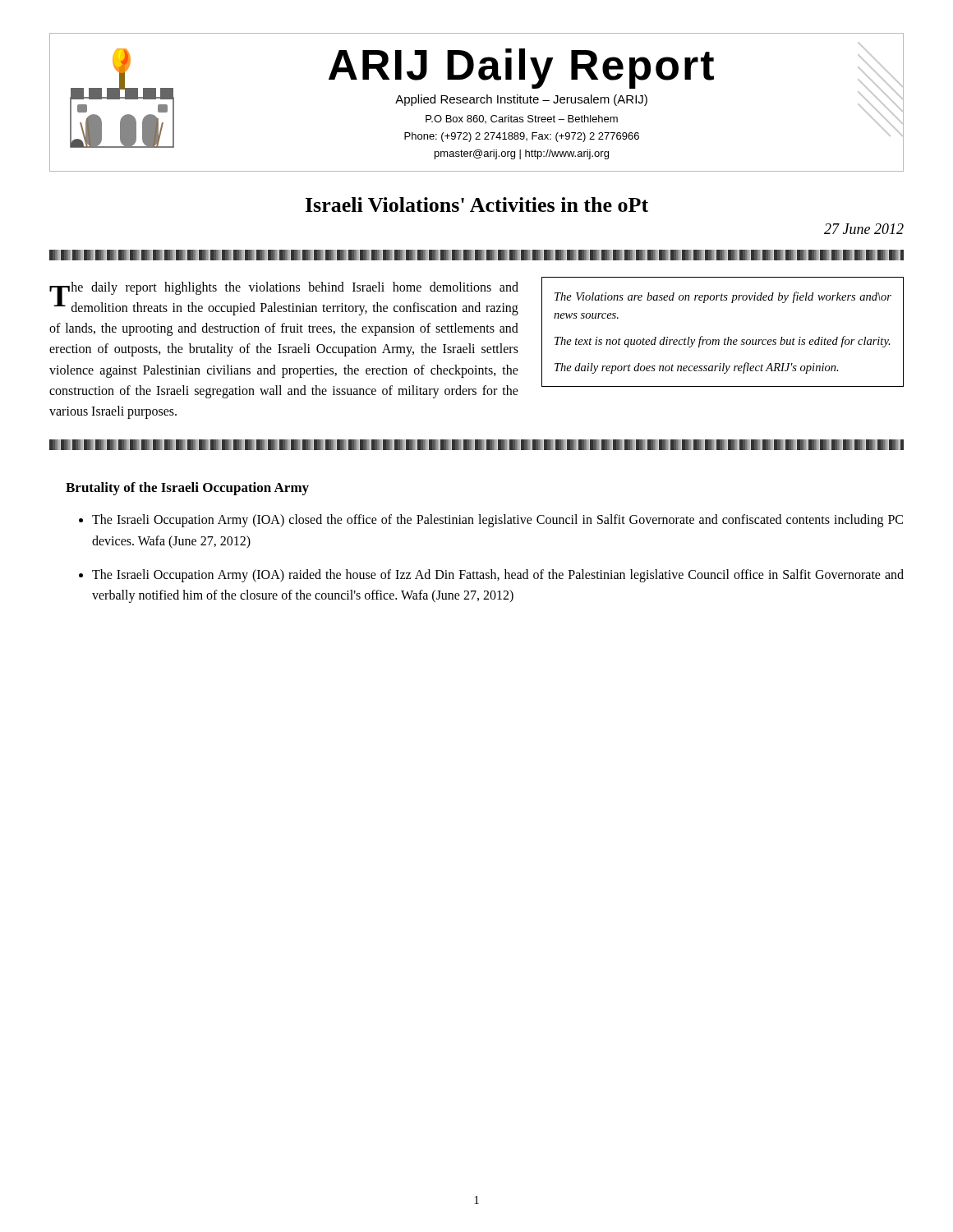Locate the text block starting "The Violations are based on reports provided"
Viewport: 953px width, 1232px height.
coord(723,332)
